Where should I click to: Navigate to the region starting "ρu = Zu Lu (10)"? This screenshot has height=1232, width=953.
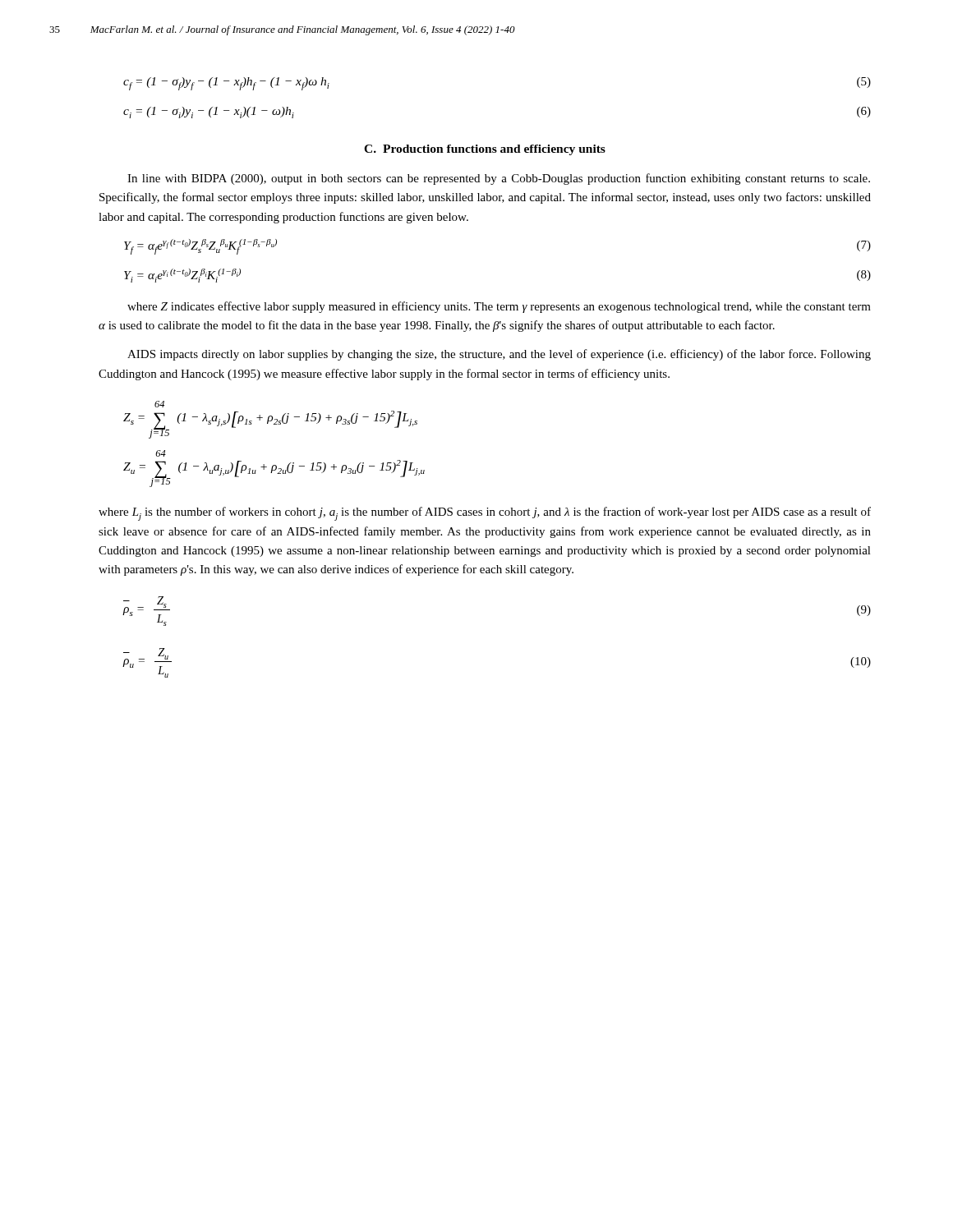163,662
